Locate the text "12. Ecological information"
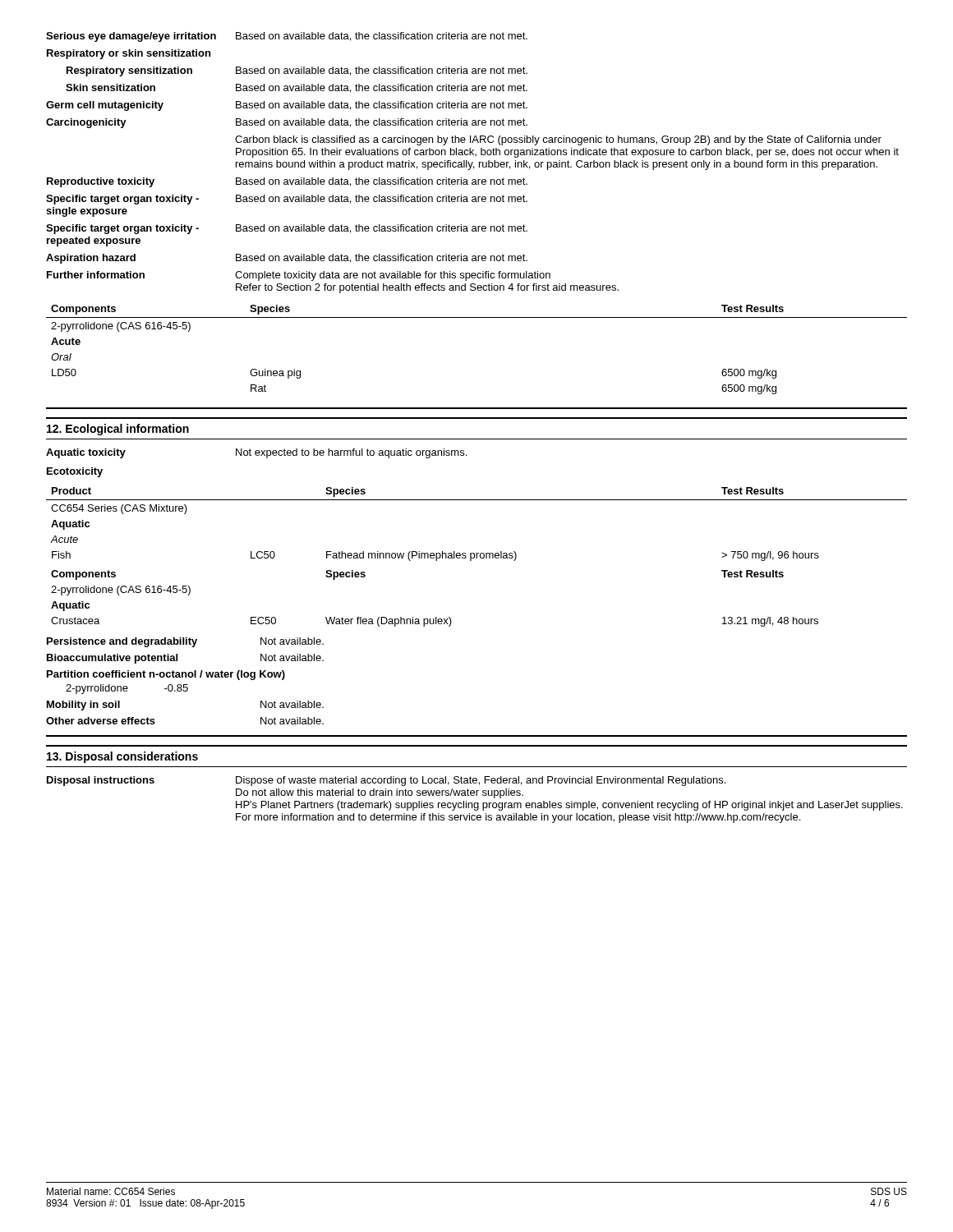Screen dimensions: 1232x953 tap(118, 429)
